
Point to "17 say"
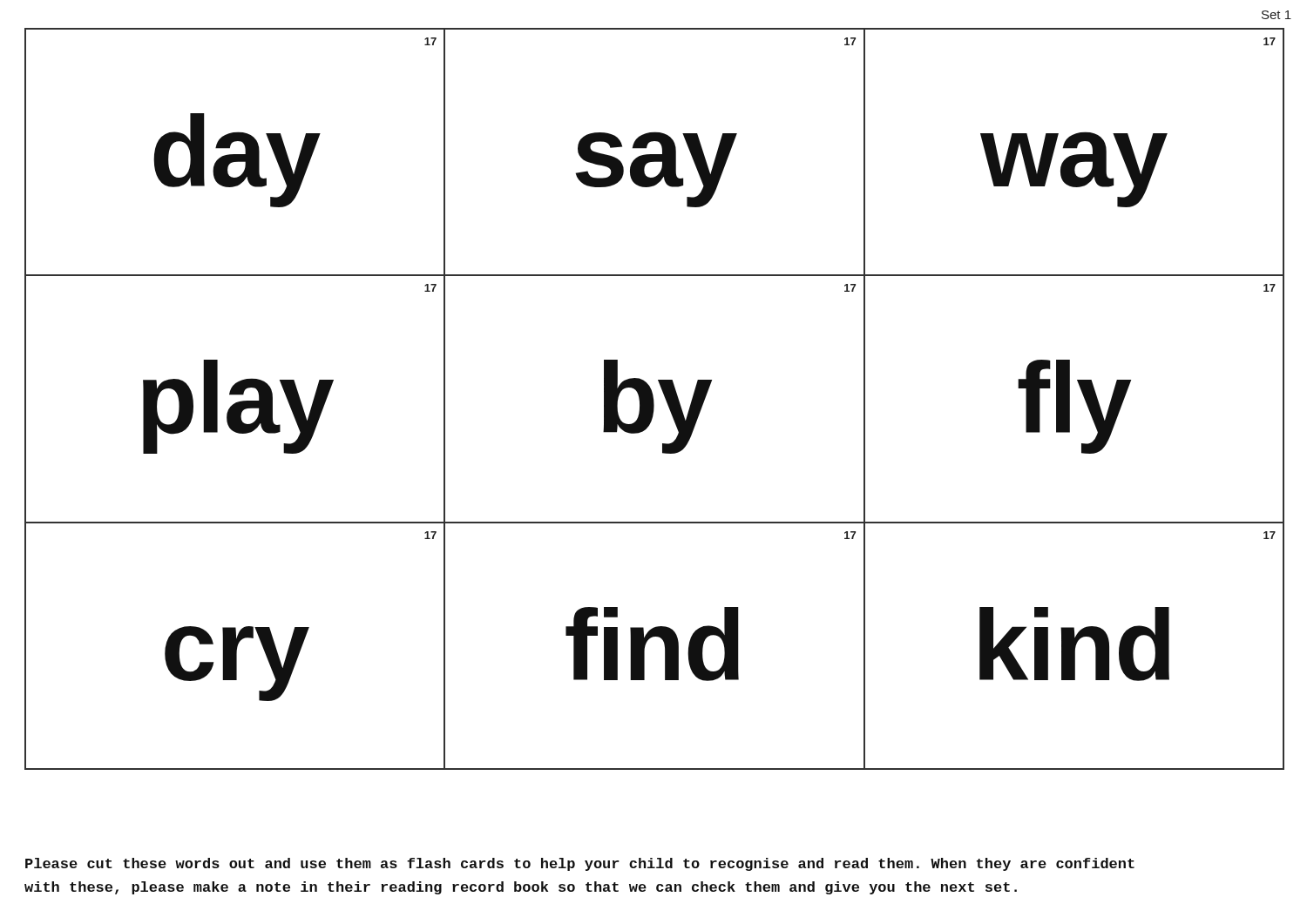click(x=714, y=121)
